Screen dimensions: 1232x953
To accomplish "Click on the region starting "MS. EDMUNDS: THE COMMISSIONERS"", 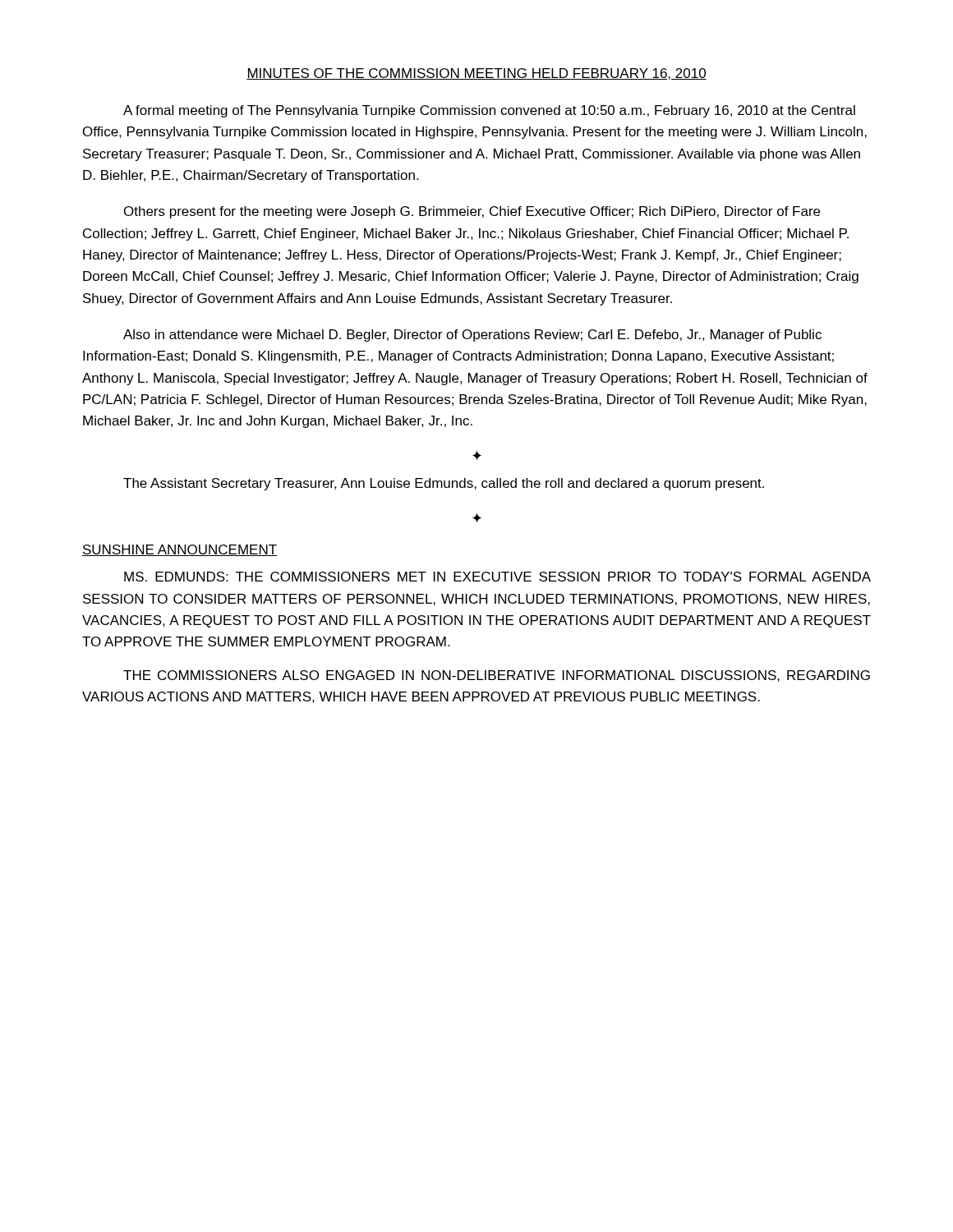I will (x=497, y=577).
